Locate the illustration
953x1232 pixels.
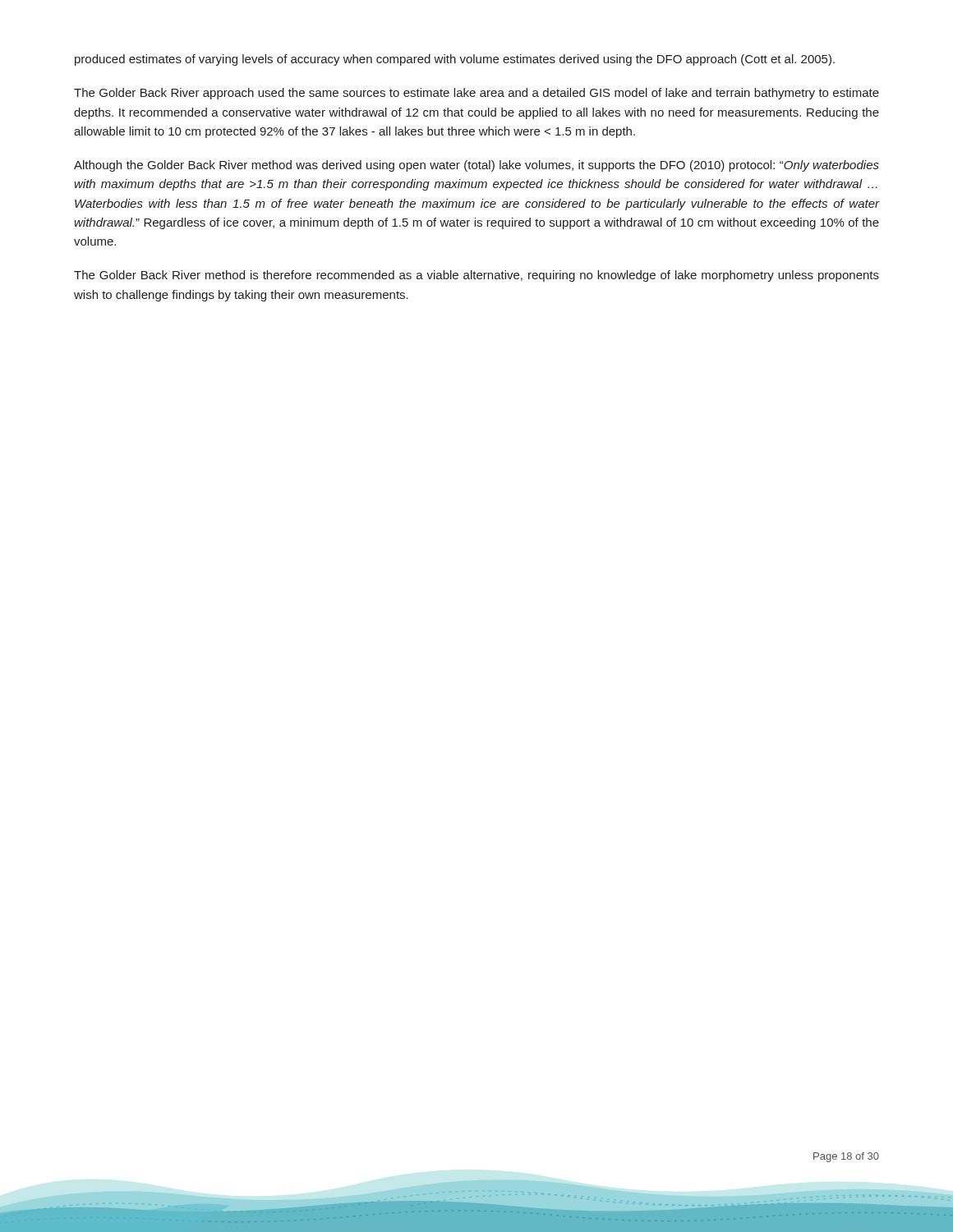click(476, 1187)
